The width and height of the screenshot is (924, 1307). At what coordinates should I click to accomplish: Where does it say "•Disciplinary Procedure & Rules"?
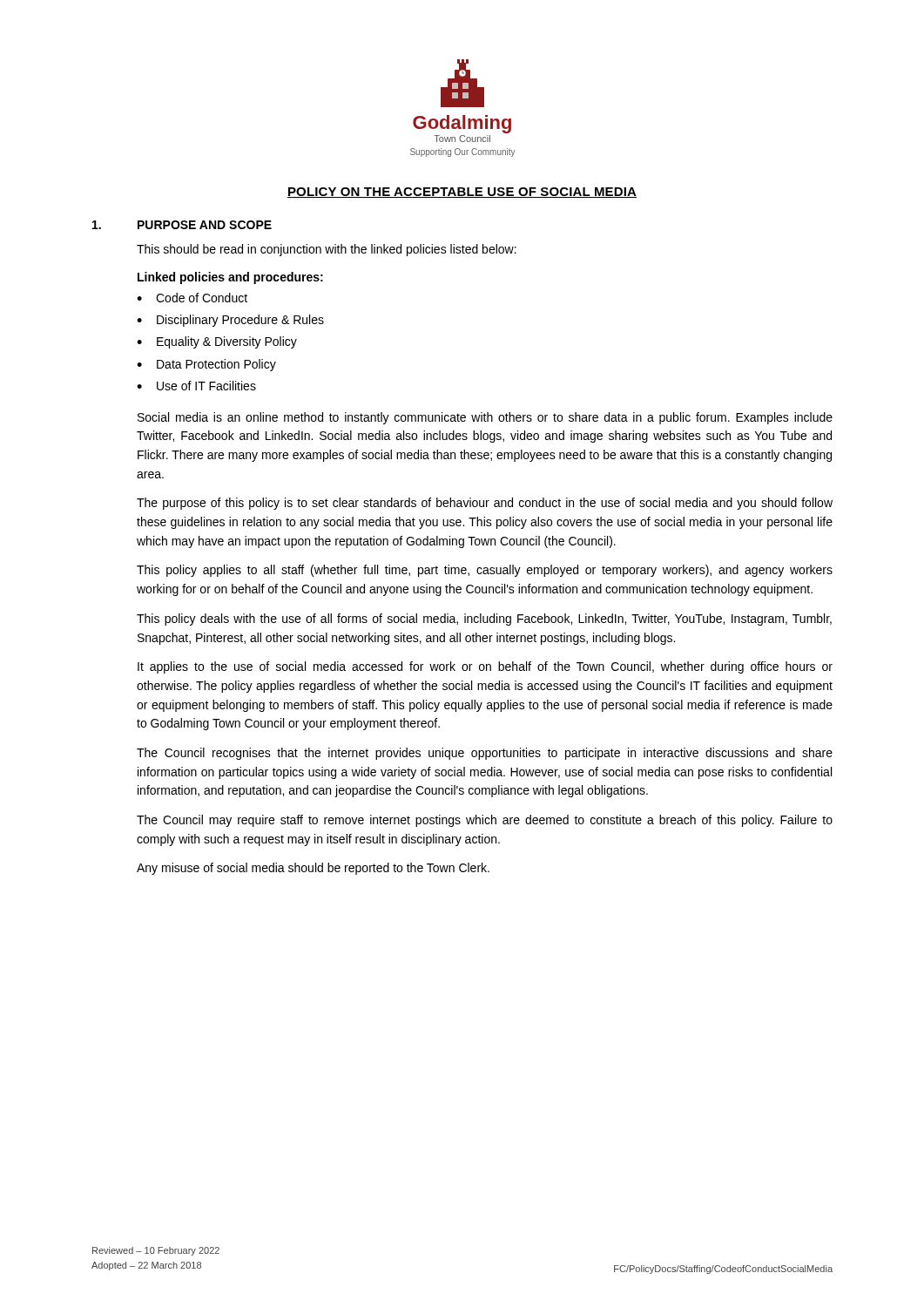[x=230, y=321]
